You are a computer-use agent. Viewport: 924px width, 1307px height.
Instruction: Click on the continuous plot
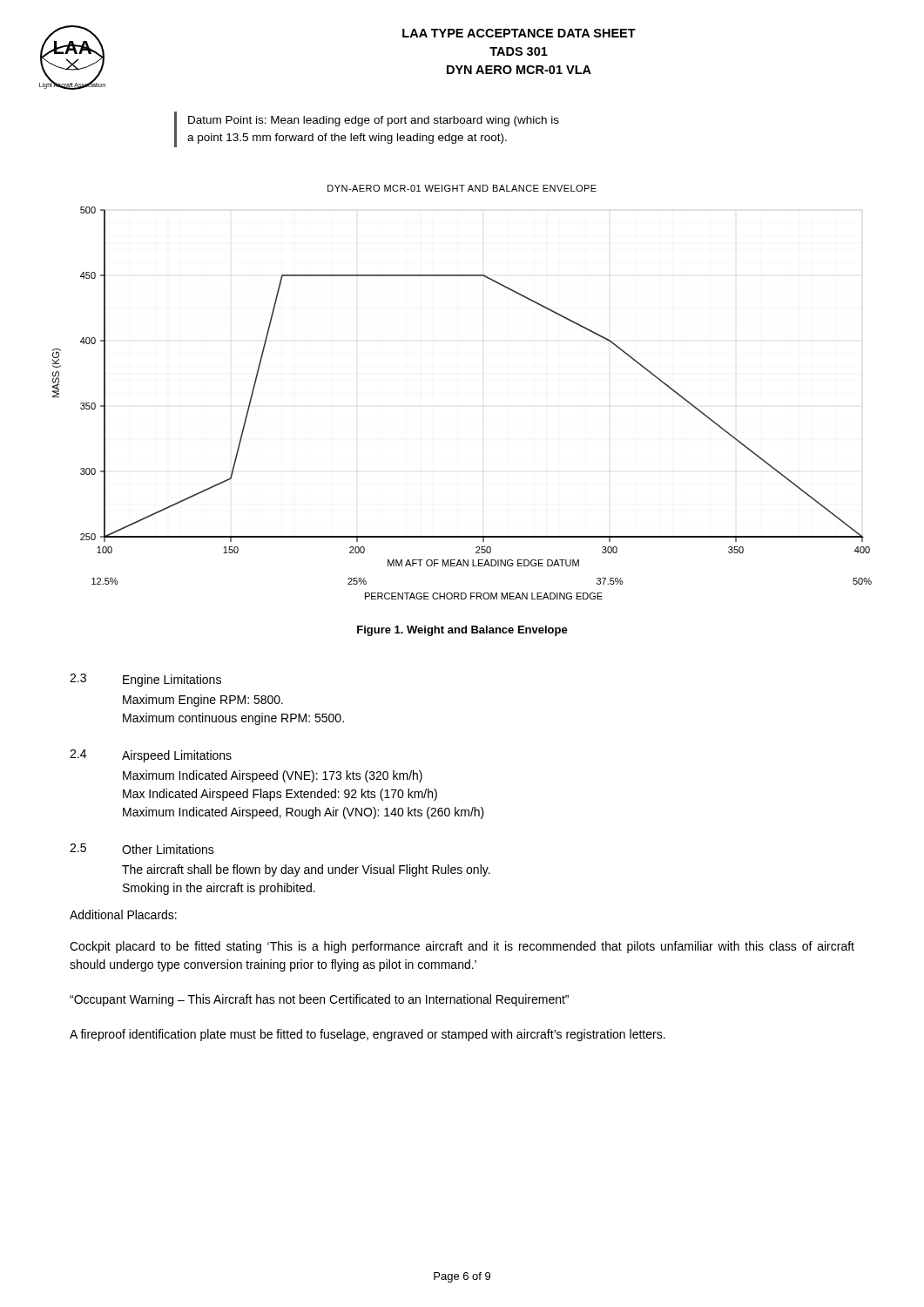pos(462,407)
